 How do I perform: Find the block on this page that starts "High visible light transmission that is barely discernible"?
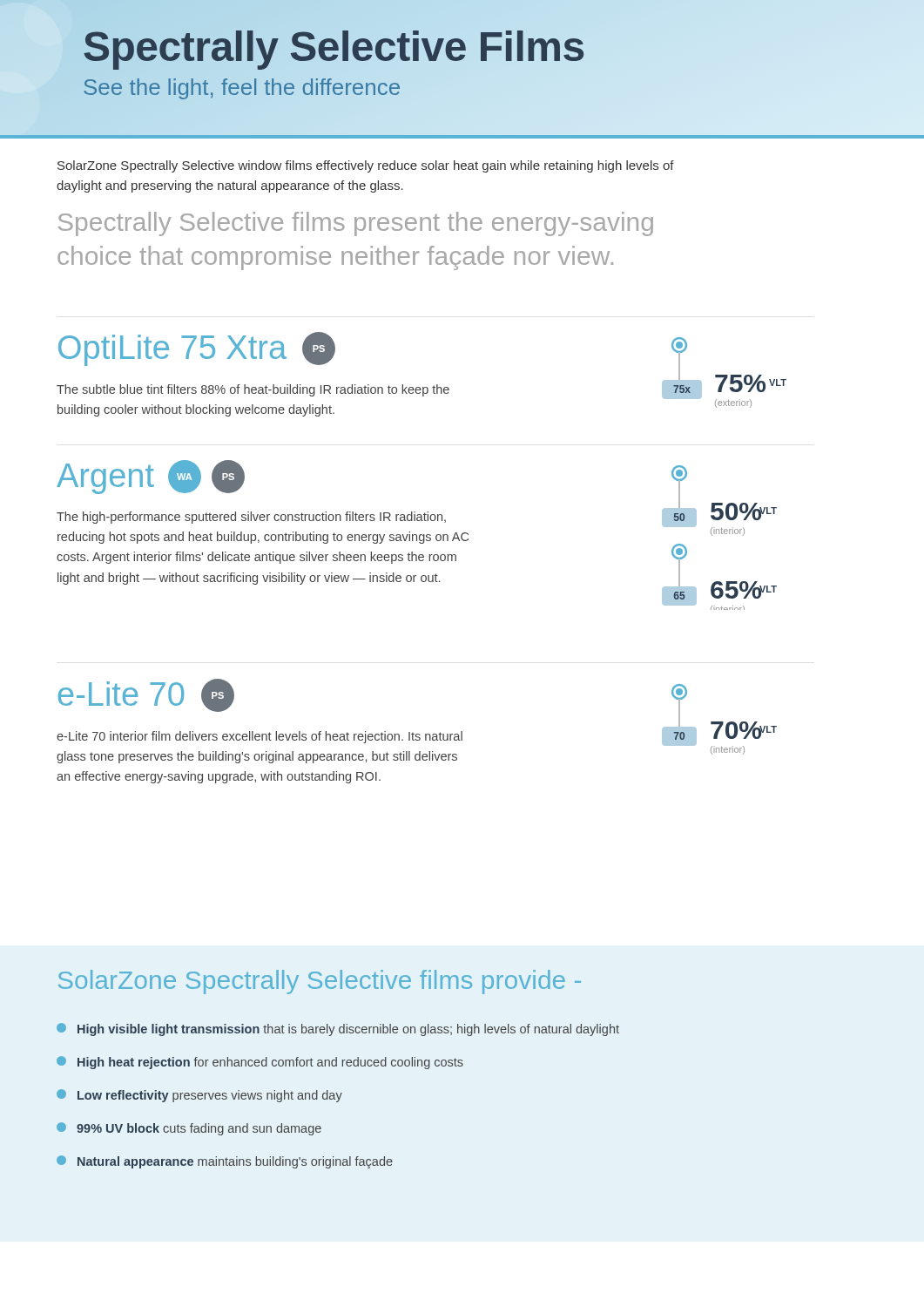(x=338, y=1029)
